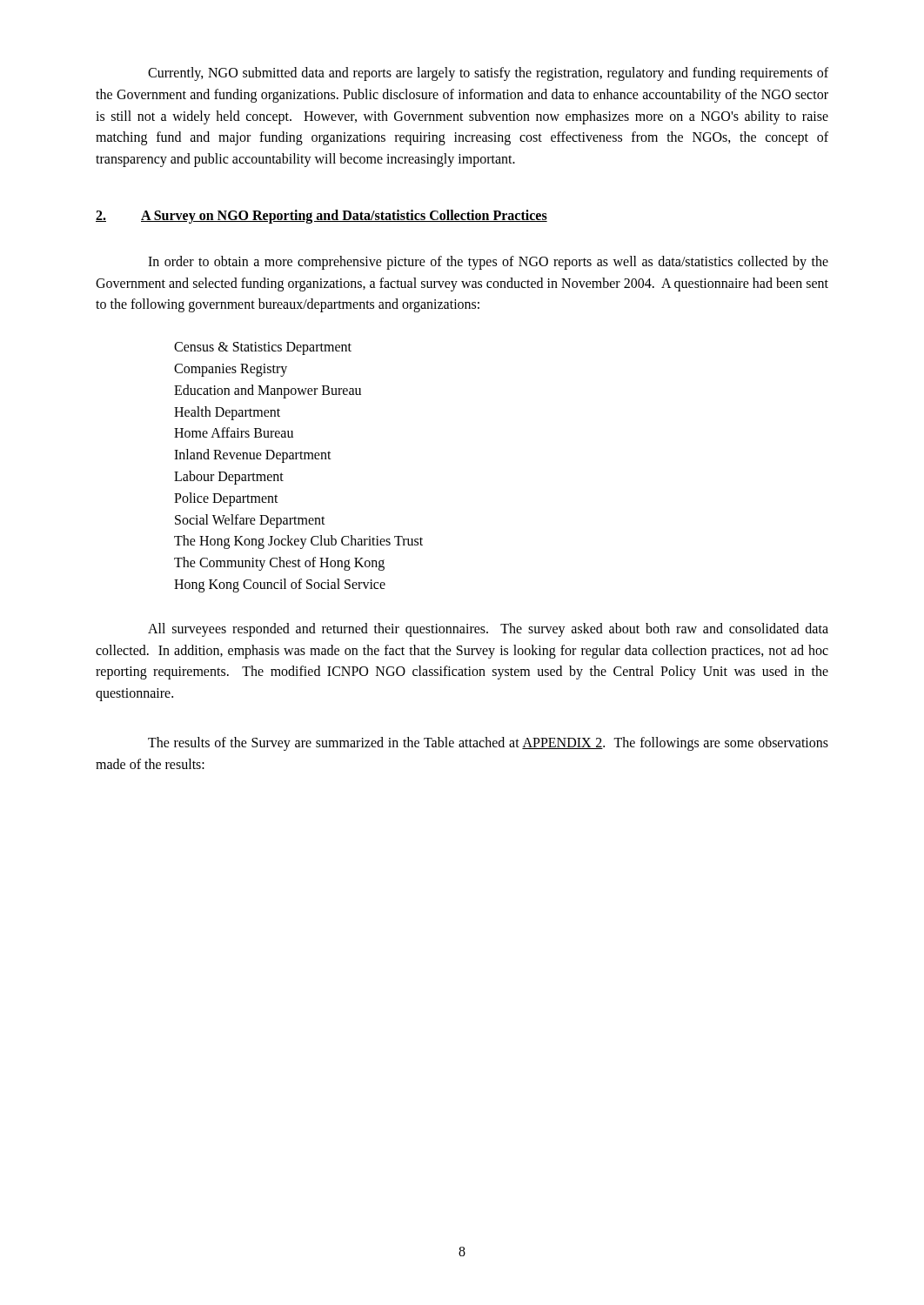Select the text block with the text "All surveyees responded and returned their questionnaires. The"
Screen dimensions: 1305x924
tap(462, 661)
